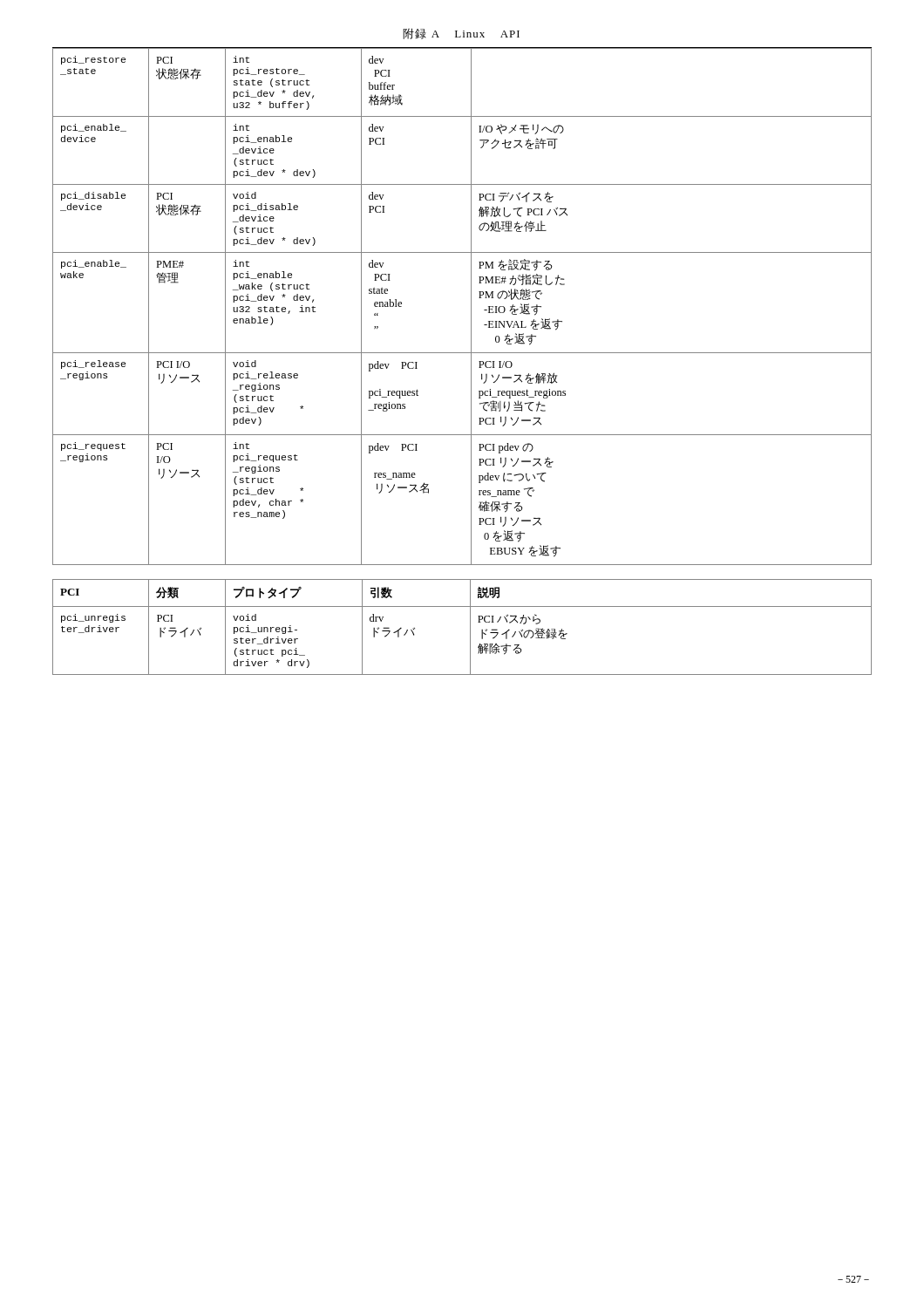924x1308 pixels.
Task: Find the table that mentions "drv ドライバ"
Action: click(x=462, y=627)
